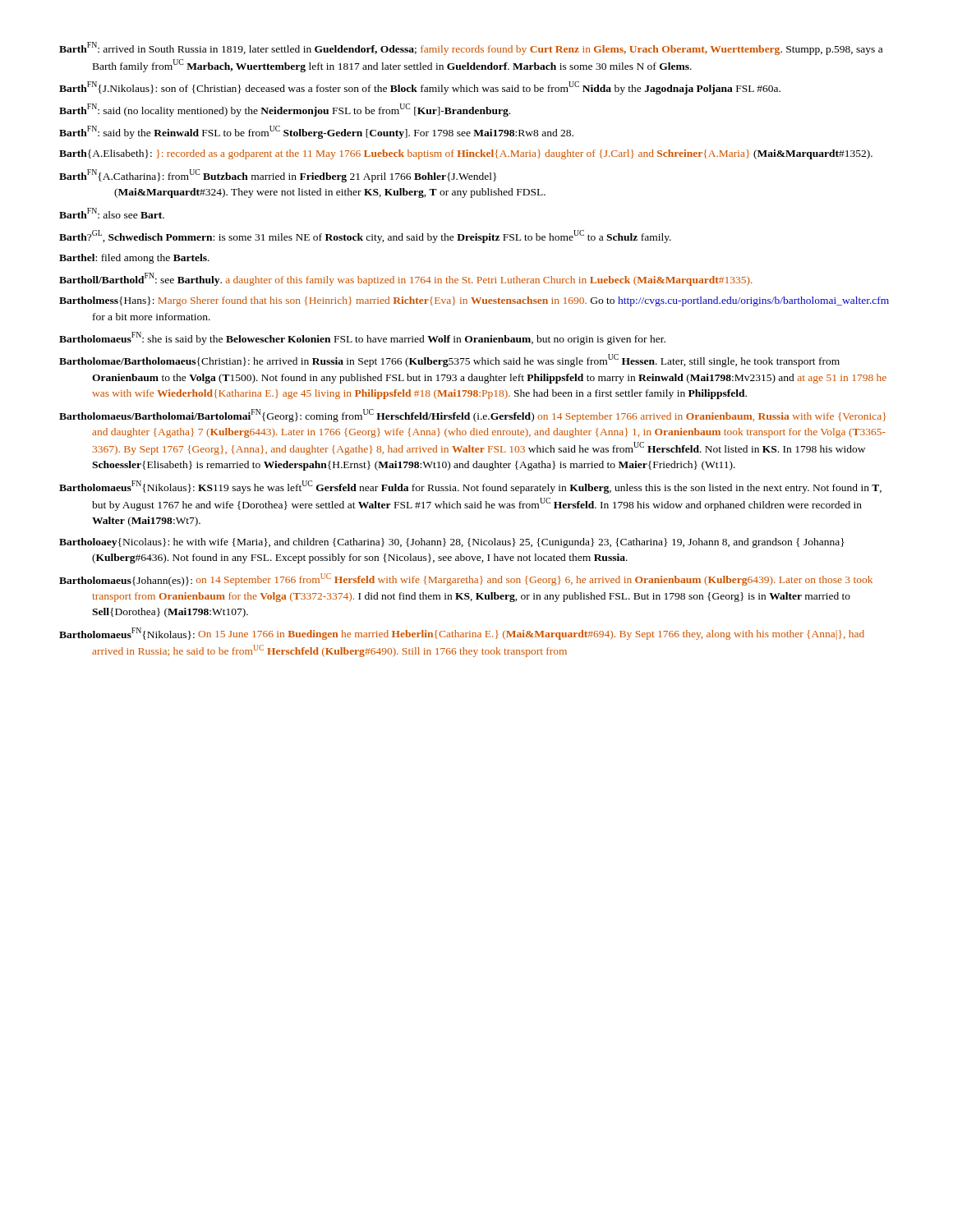Viewport: 953px width, 1232px height.
Task: Find the block on this page that starts "BartholomaeusFN{Nikolaus}: KS119 says he was"
Action: pyautogui.click(x=471, y=503)
